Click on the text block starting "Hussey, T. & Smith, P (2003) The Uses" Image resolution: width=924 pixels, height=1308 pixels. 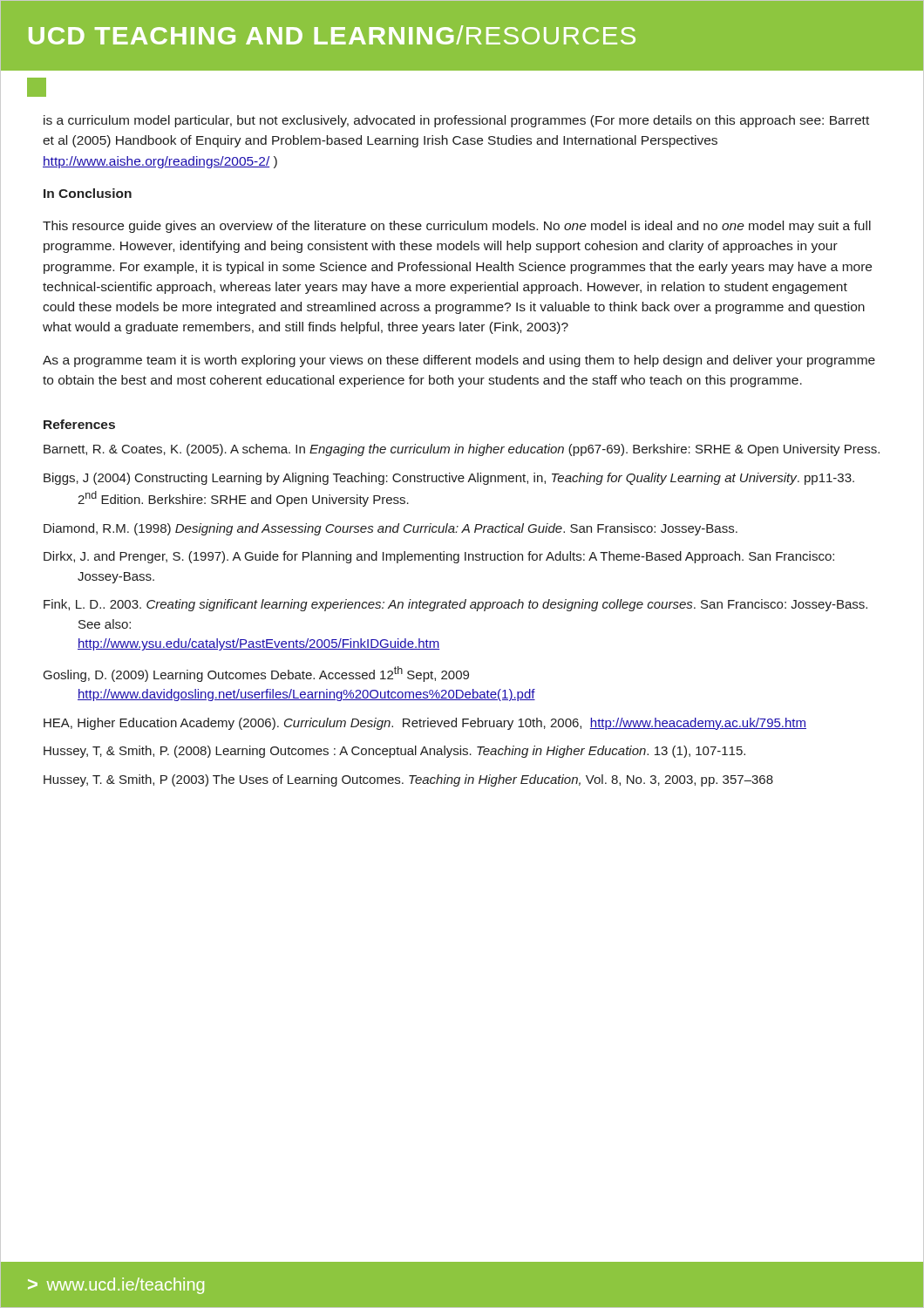(408, 779)
